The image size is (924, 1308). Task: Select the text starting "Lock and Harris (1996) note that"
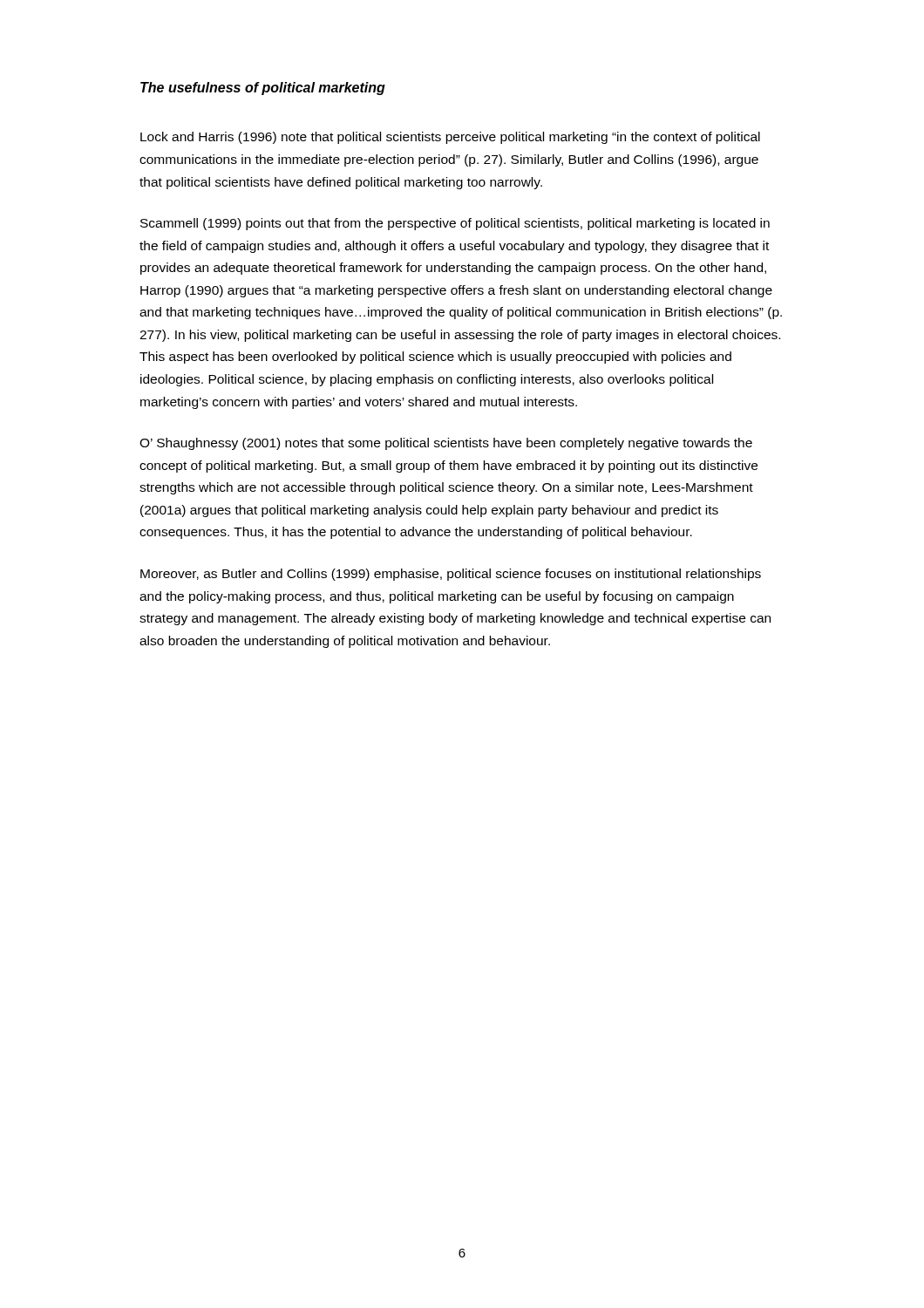450,159
